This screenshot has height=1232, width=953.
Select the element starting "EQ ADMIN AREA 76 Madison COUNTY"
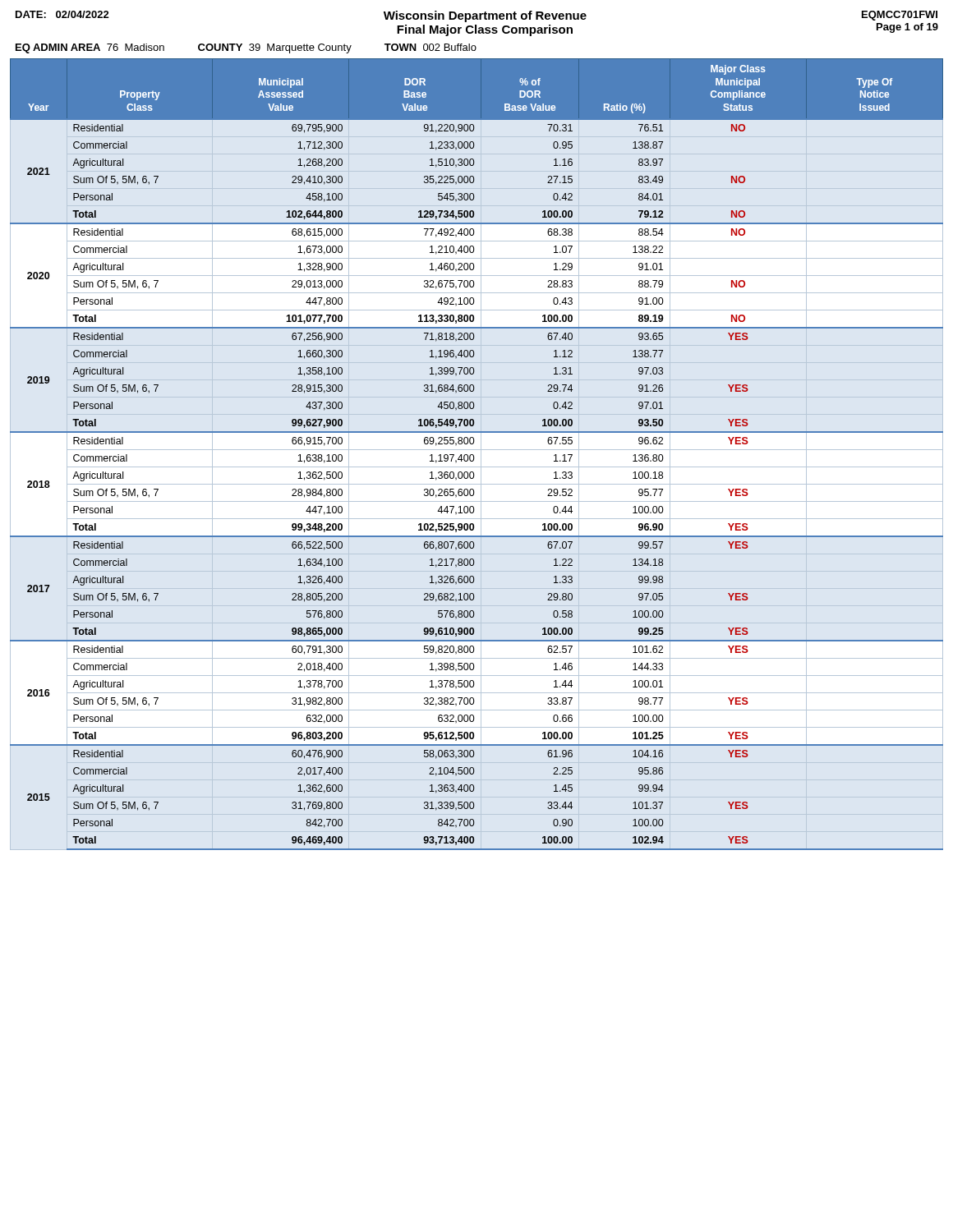pyautogui.click(x=476, y=47)
